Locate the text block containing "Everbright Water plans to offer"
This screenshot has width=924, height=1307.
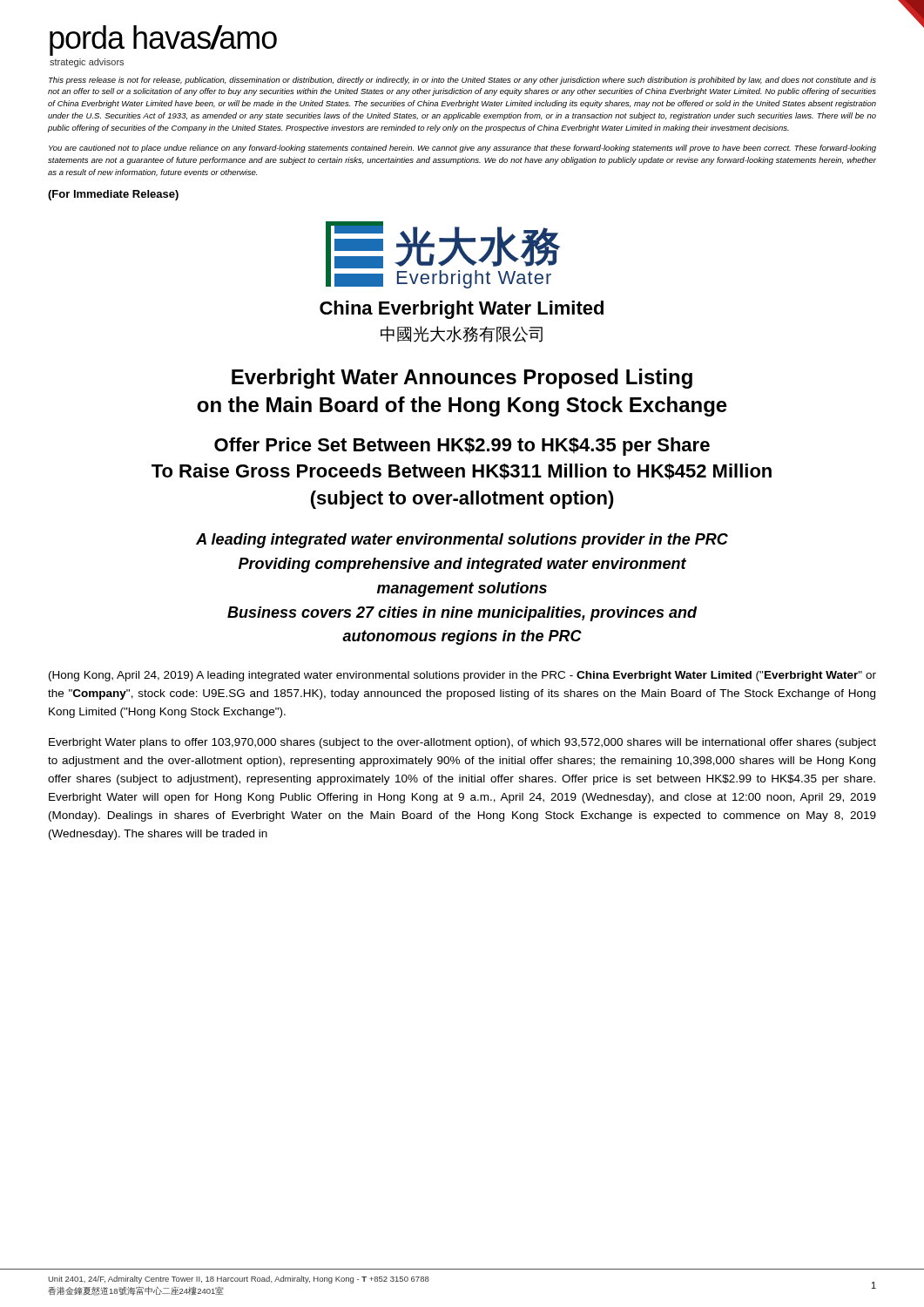(462, 788)
